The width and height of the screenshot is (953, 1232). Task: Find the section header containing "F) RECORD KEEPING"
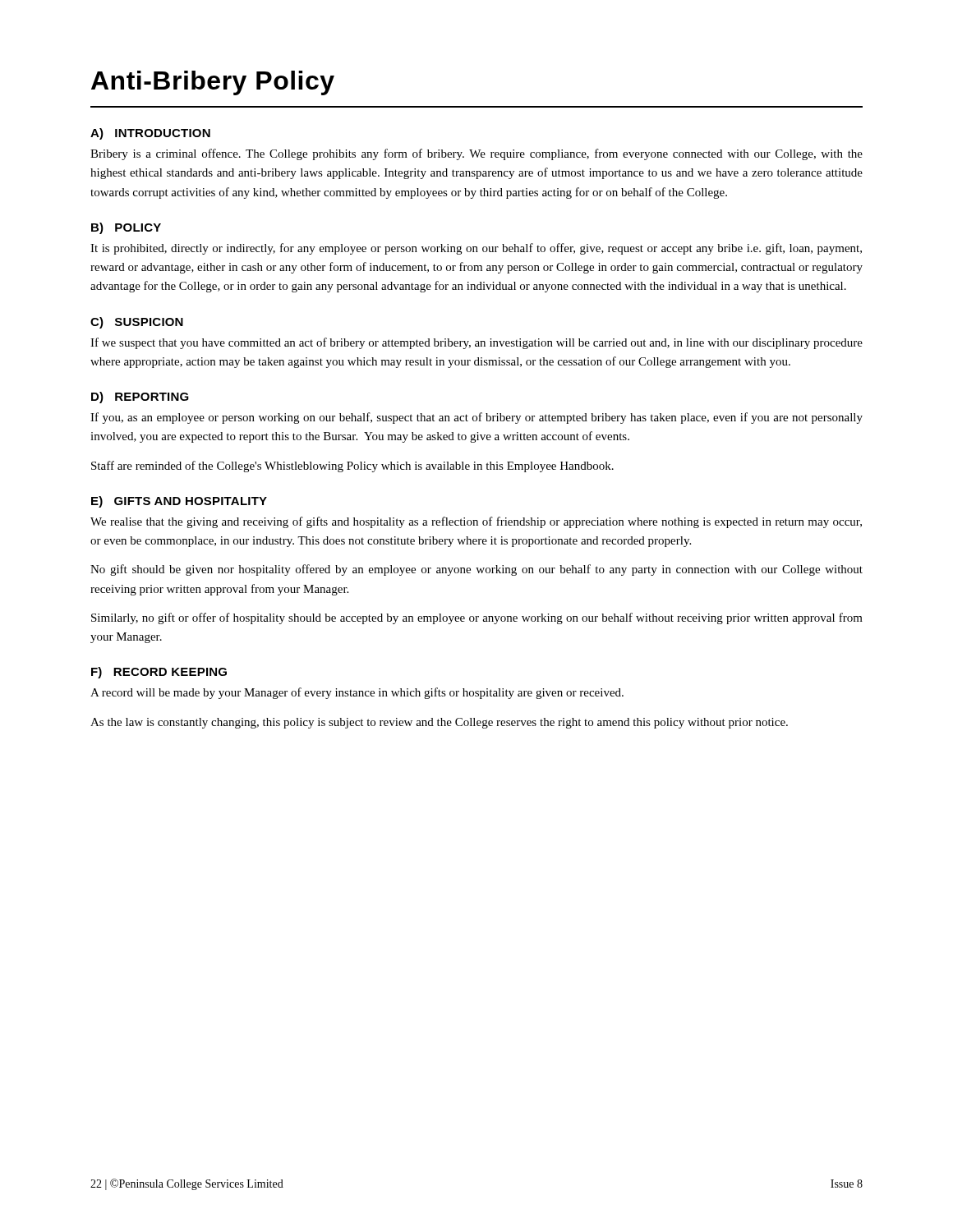[x=159, y=672]
